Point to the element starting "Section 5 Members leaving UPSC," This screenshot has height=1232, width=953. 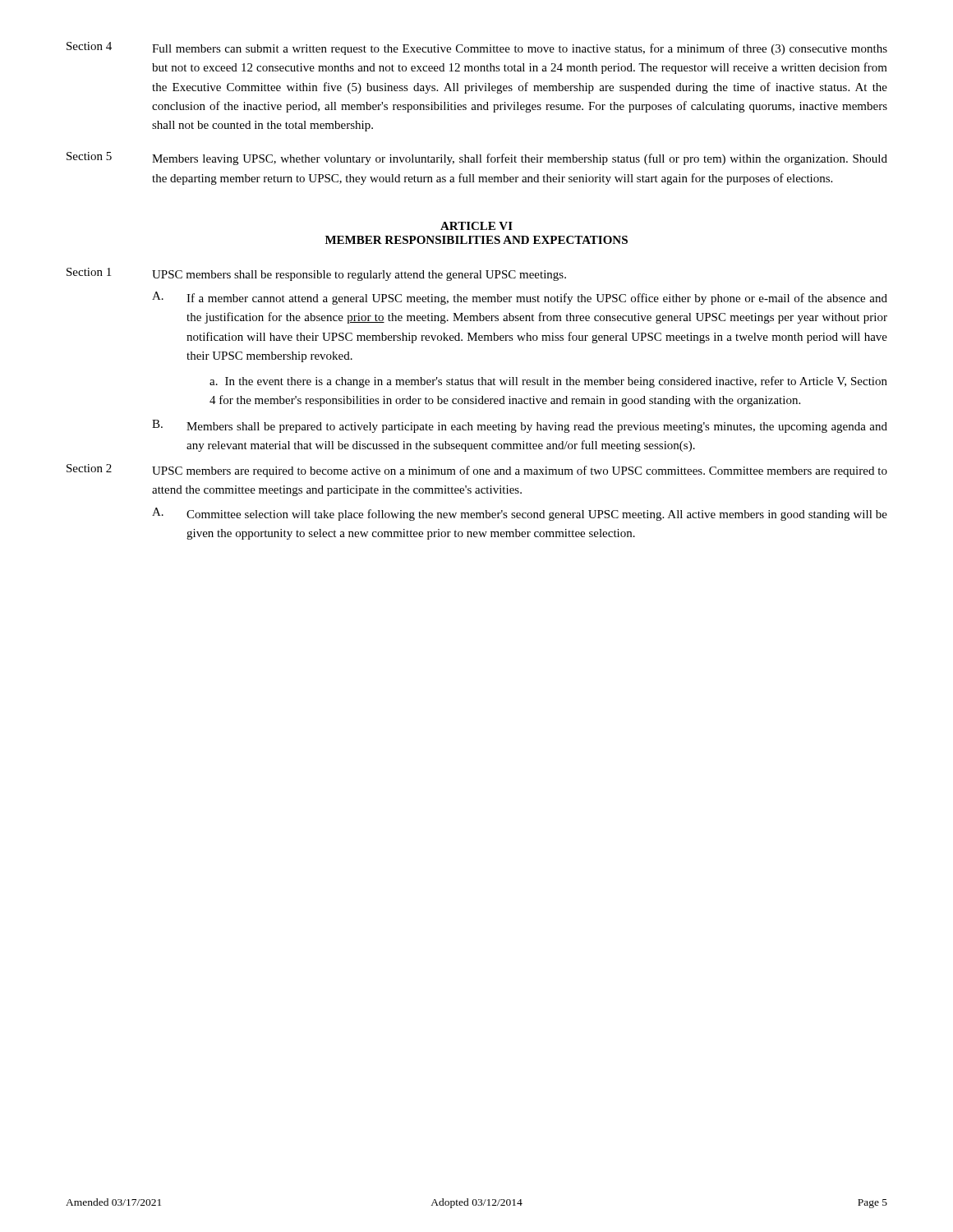476,169
